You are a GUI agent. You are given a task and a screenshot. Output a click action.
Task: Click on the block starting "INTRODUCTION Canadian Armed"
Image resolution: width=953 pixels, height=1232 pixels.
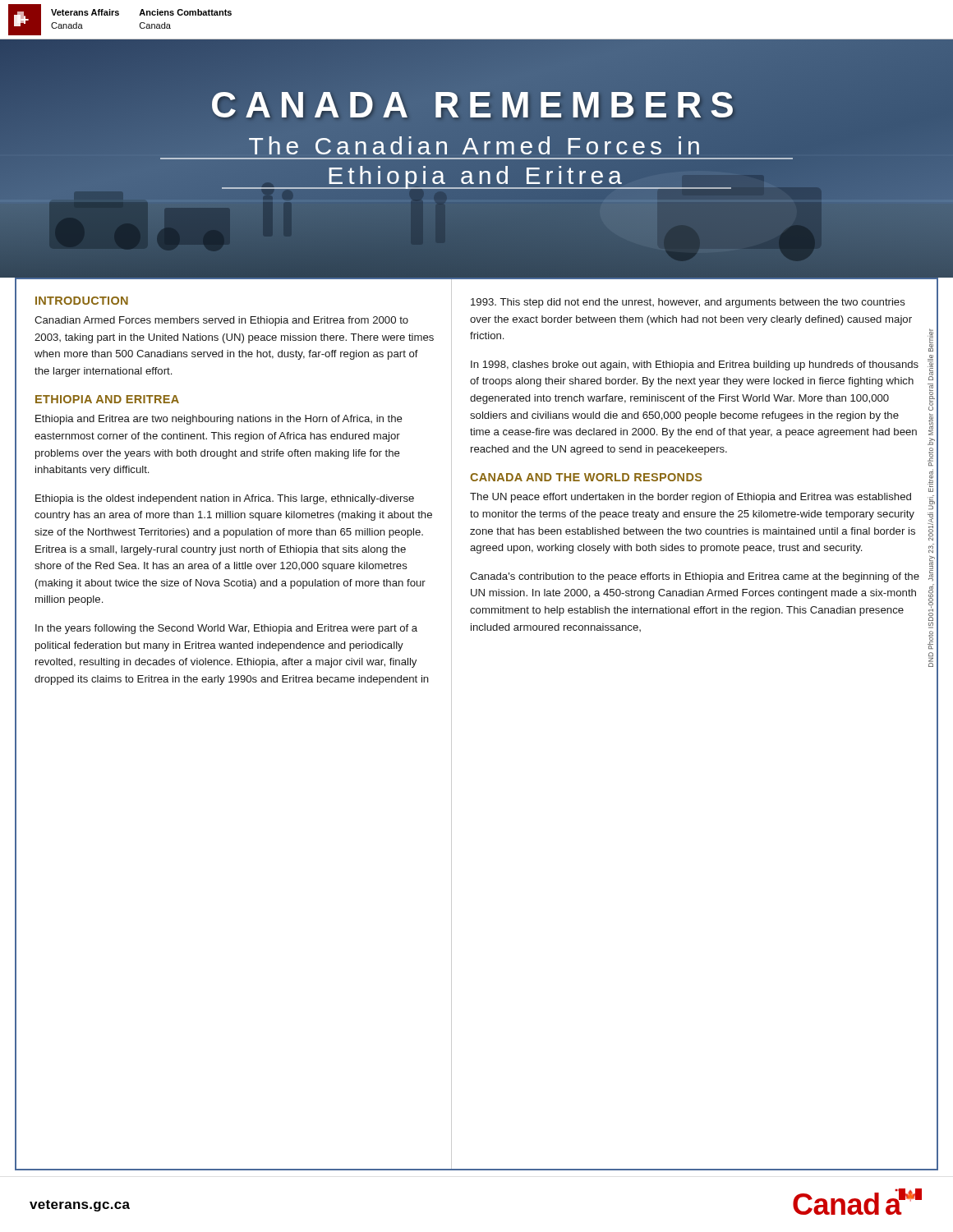(235, 491)
